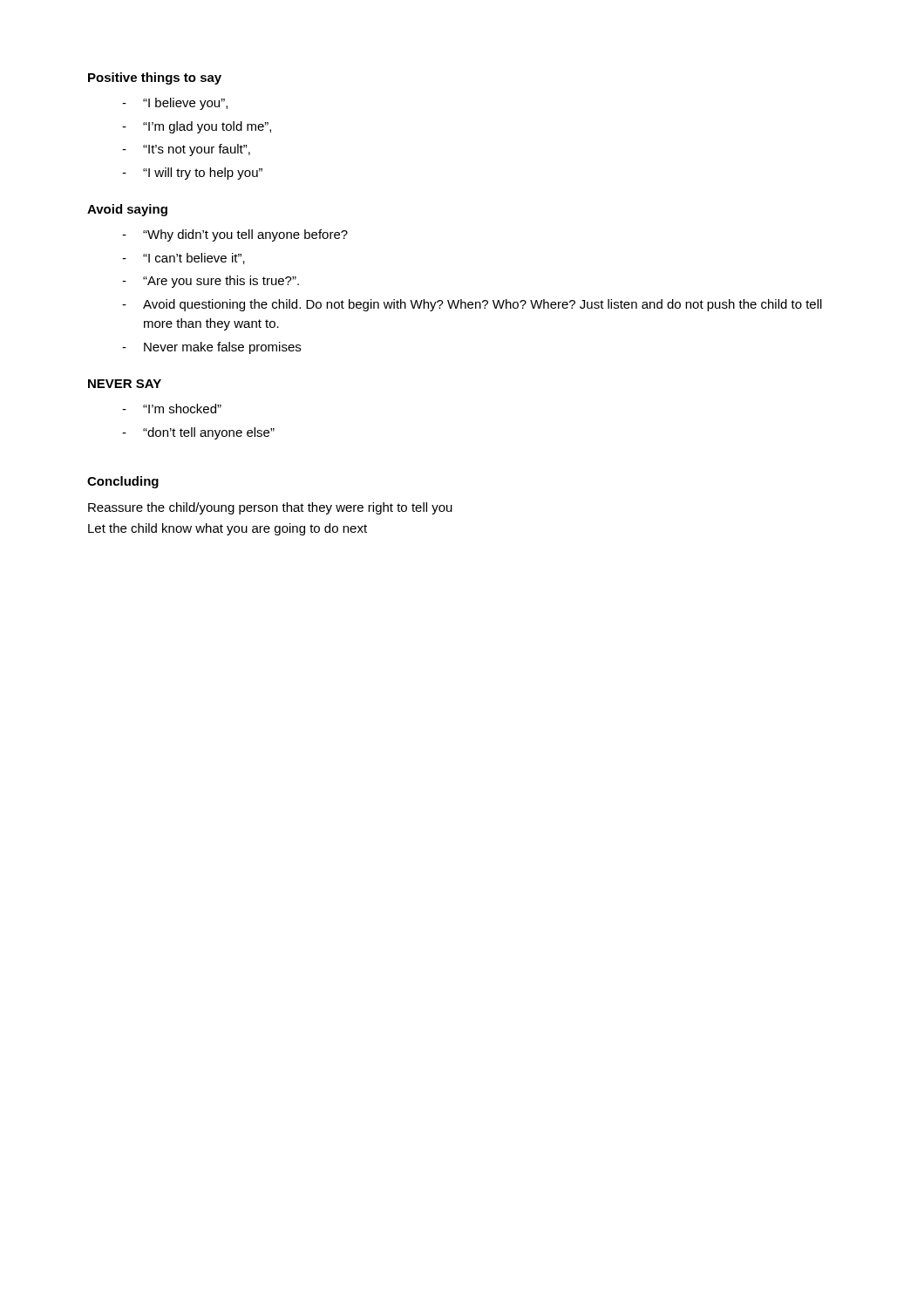Where does it say "Avoid saying"?
Viewport: 924px width, 1308px height.
[x=128, y=209]
